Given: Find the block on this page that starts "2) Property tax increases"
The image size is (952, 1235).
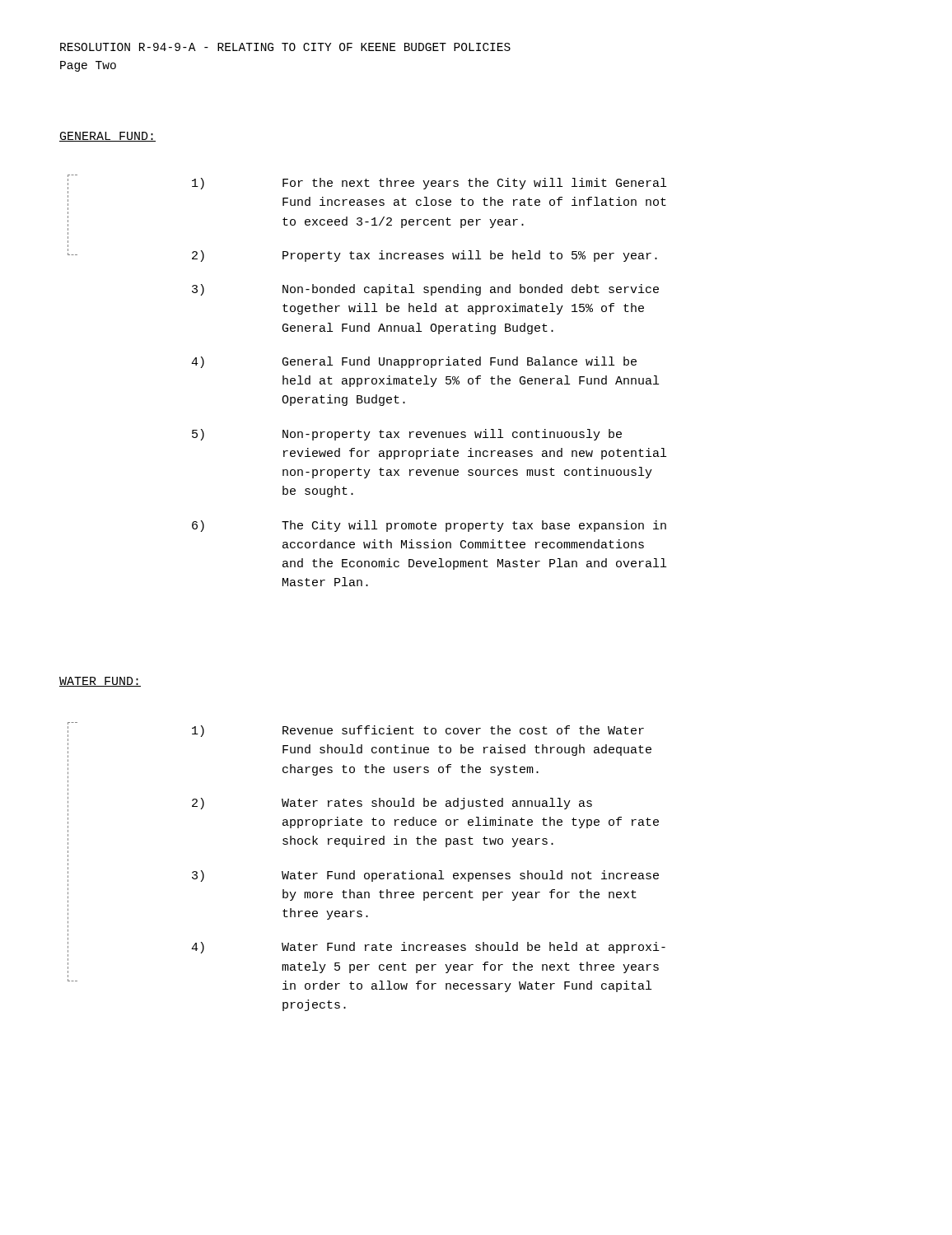Looking at the screenshot, I should coord(476,256).
